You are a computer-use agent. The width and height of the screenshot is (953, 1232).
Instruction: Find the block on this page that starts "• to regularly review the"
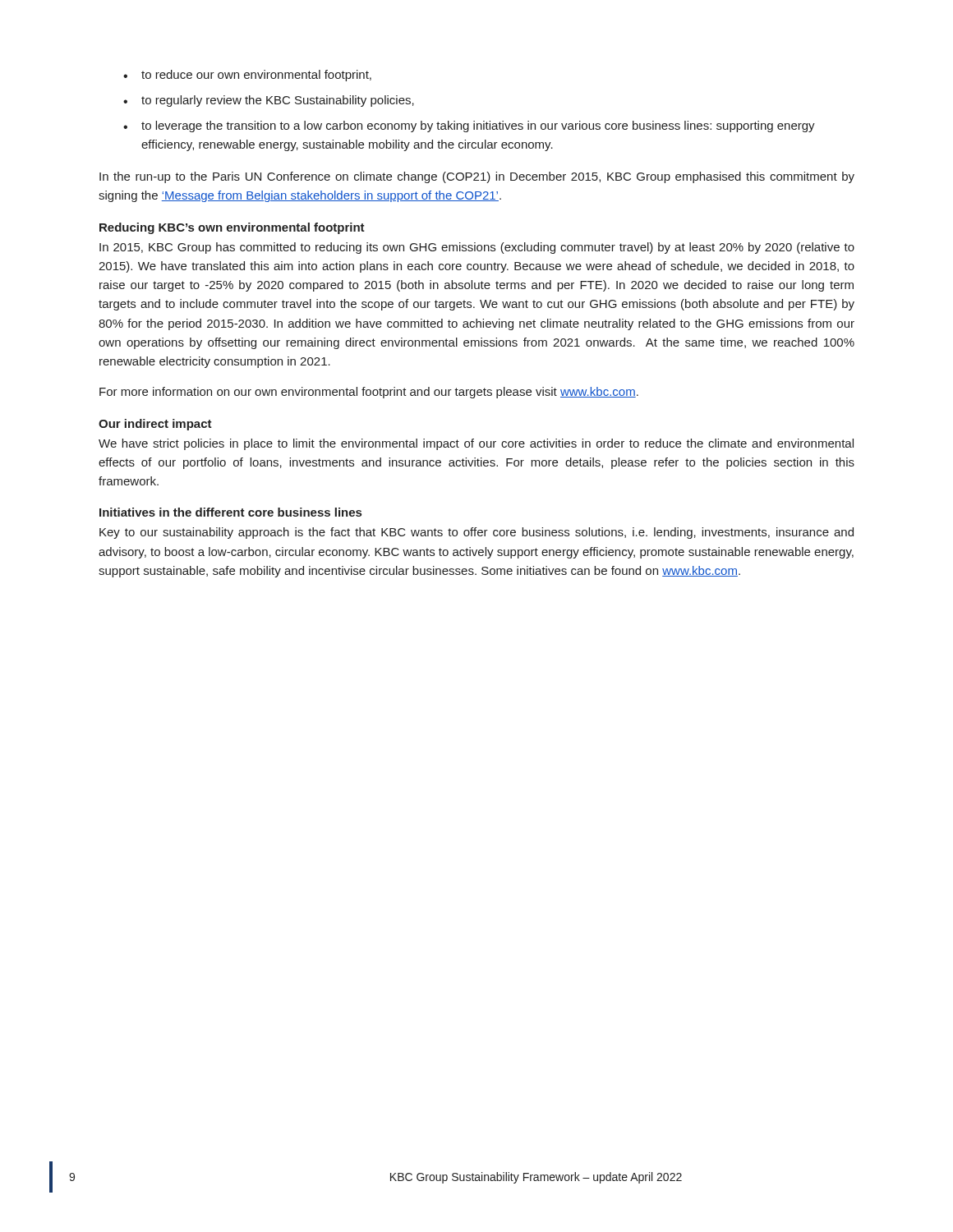click(x=269, y=101)
